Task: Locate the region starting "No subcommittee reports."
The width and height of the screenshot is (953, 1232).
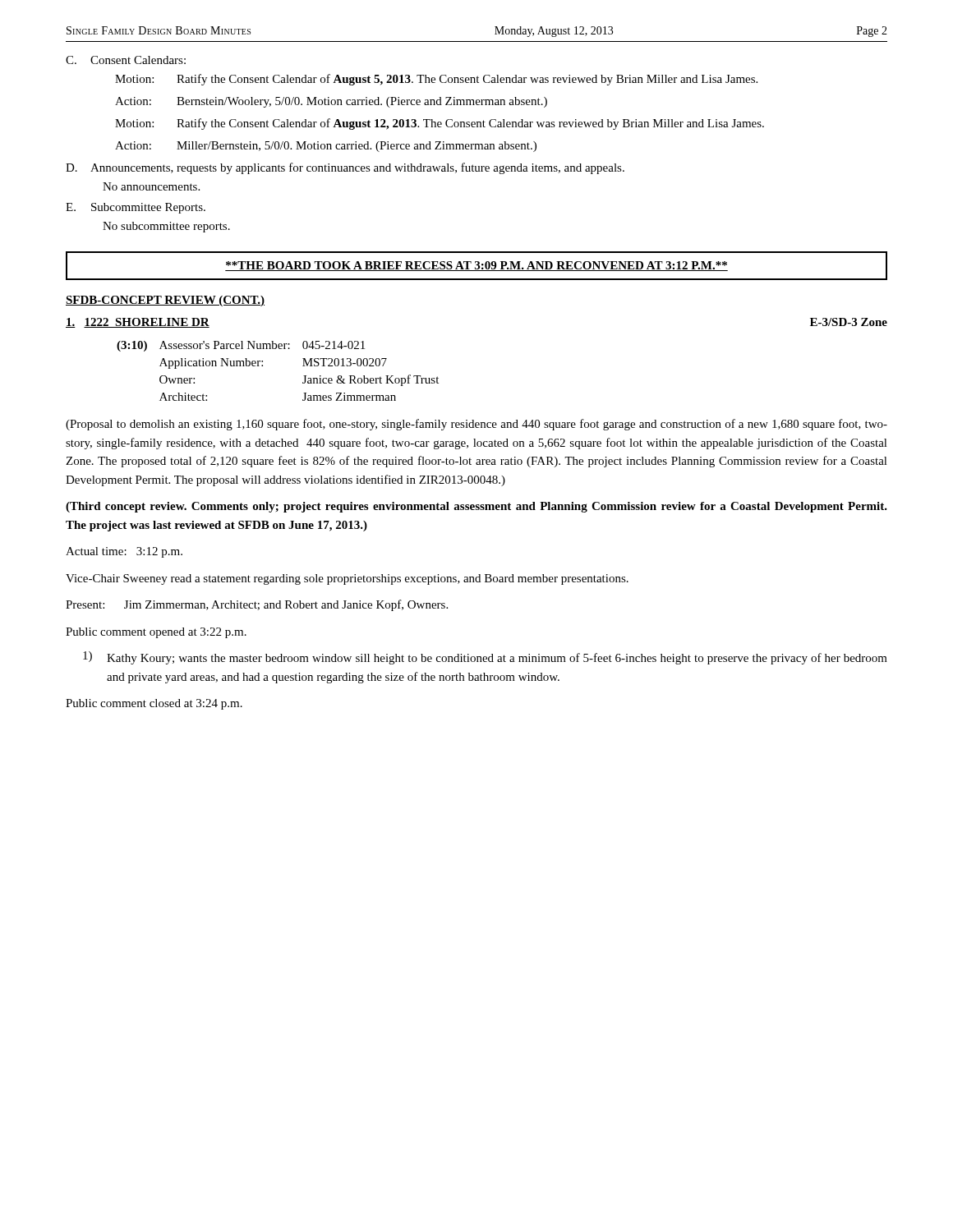Action: tap(167, 226)
